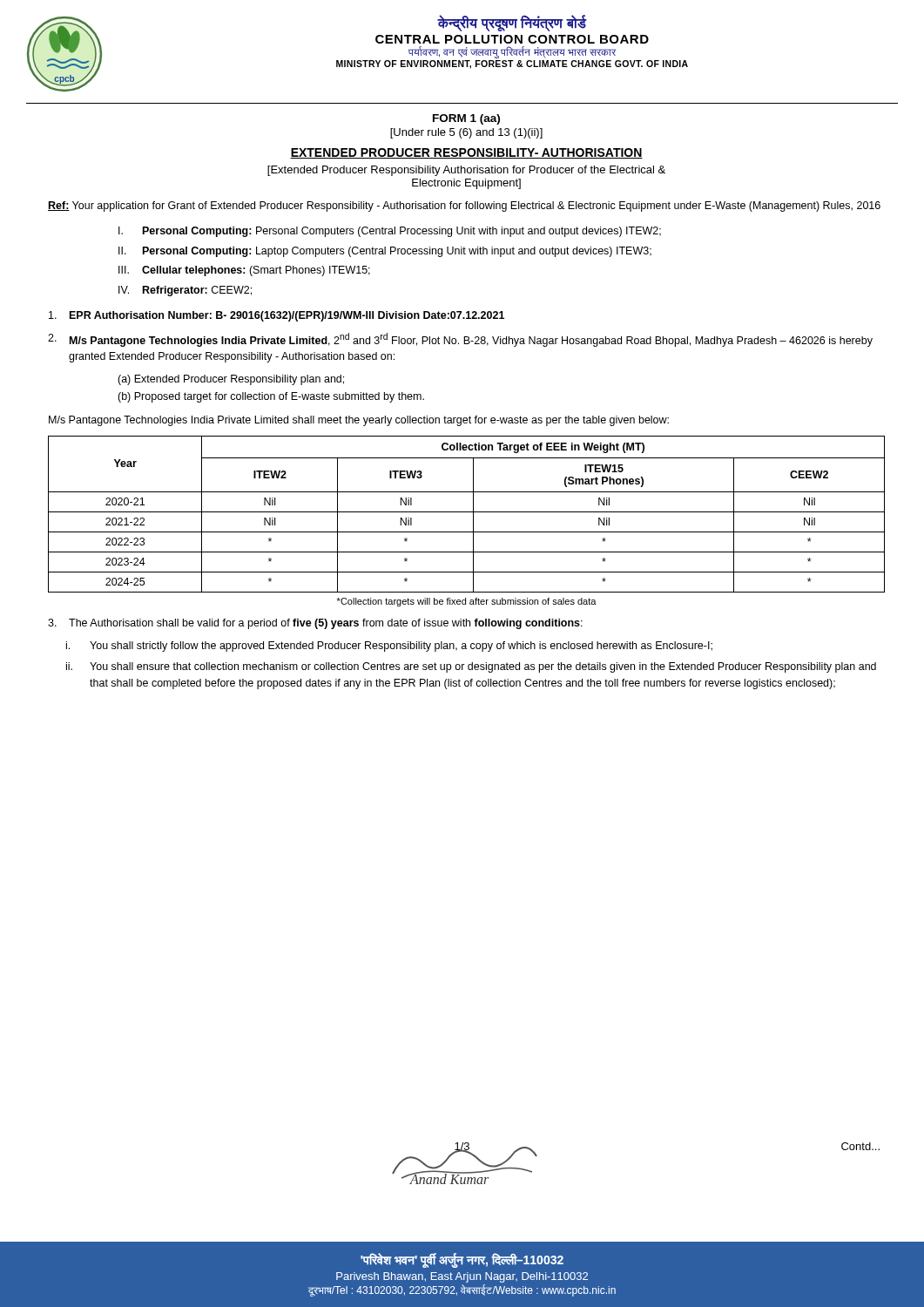Find the list item with the text "ii. You shall ensure"
The height and width of the screenshot is (1307, 924).
475,675
